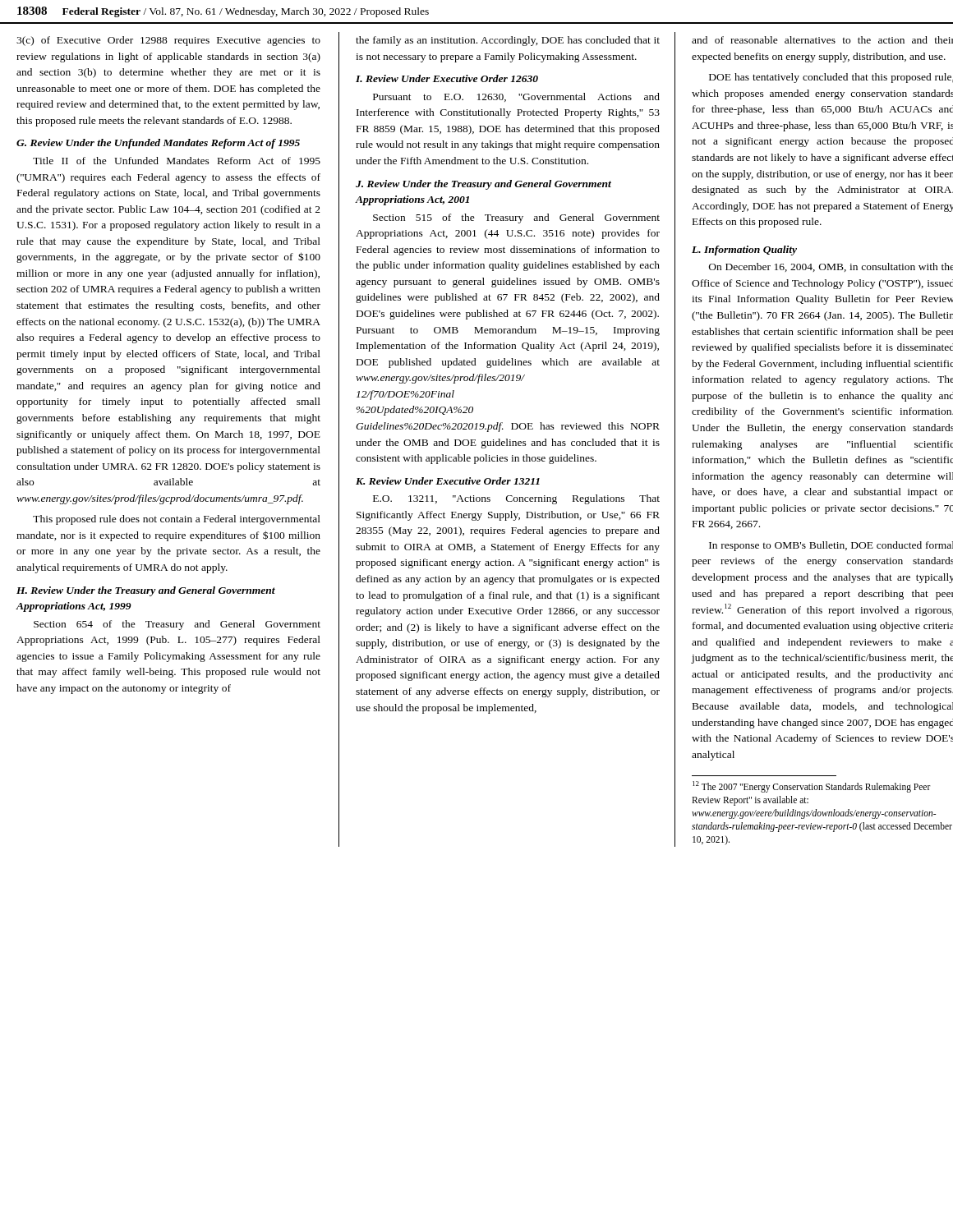Screen dimensions: 1232x953
Task: Find the block on this page that starts "On December 16, 2004, OMB,"
Action: 822,511
